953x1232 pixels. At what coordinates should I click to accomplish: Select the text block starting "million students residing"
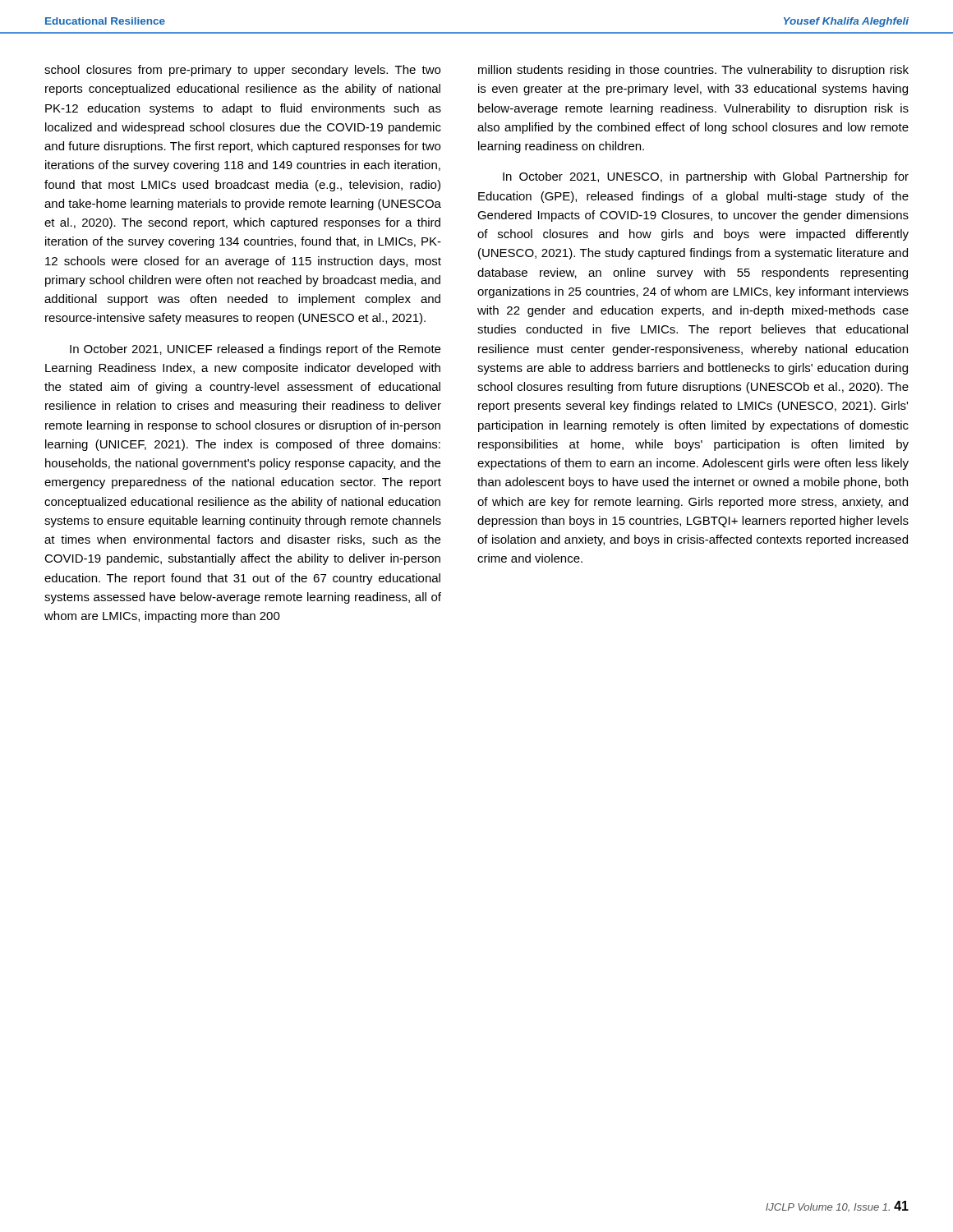pos(693,108)
